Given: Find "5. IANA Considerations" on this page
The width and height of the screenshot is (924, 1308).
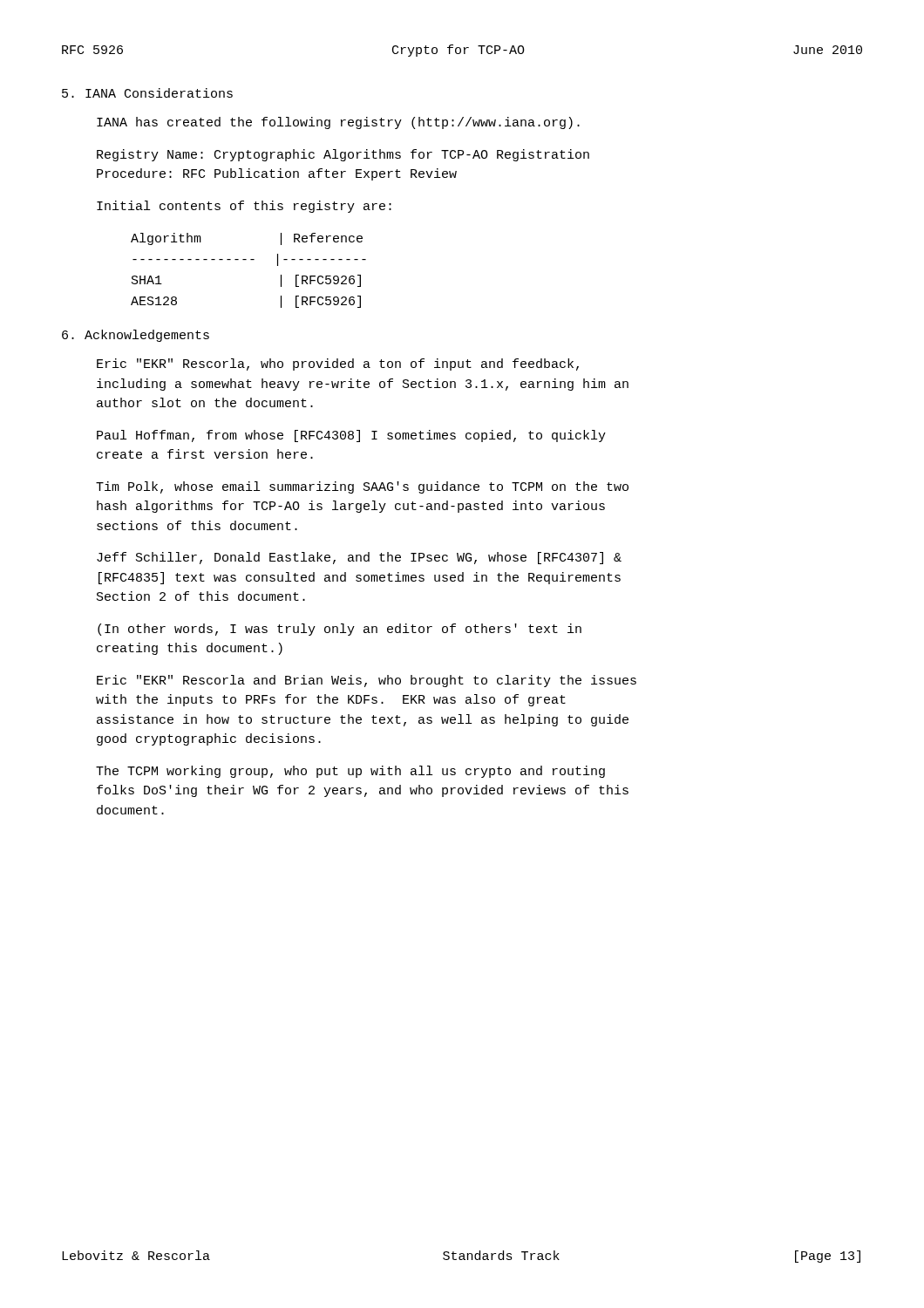Looking at the screenshot, I should (147, 95).
